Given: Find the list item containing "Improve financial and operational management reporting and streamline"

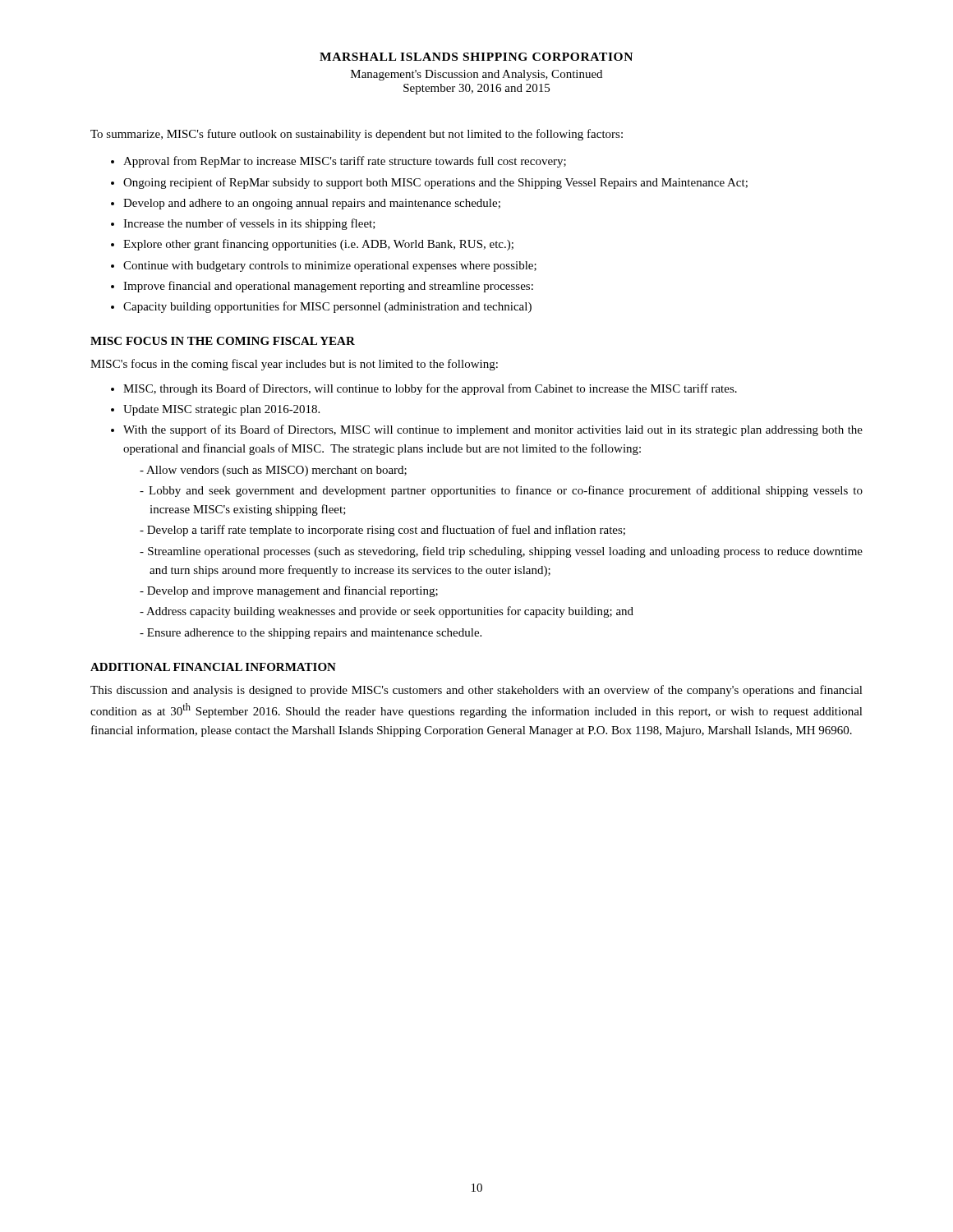Looking at the screenshot, I should [329, 286].
